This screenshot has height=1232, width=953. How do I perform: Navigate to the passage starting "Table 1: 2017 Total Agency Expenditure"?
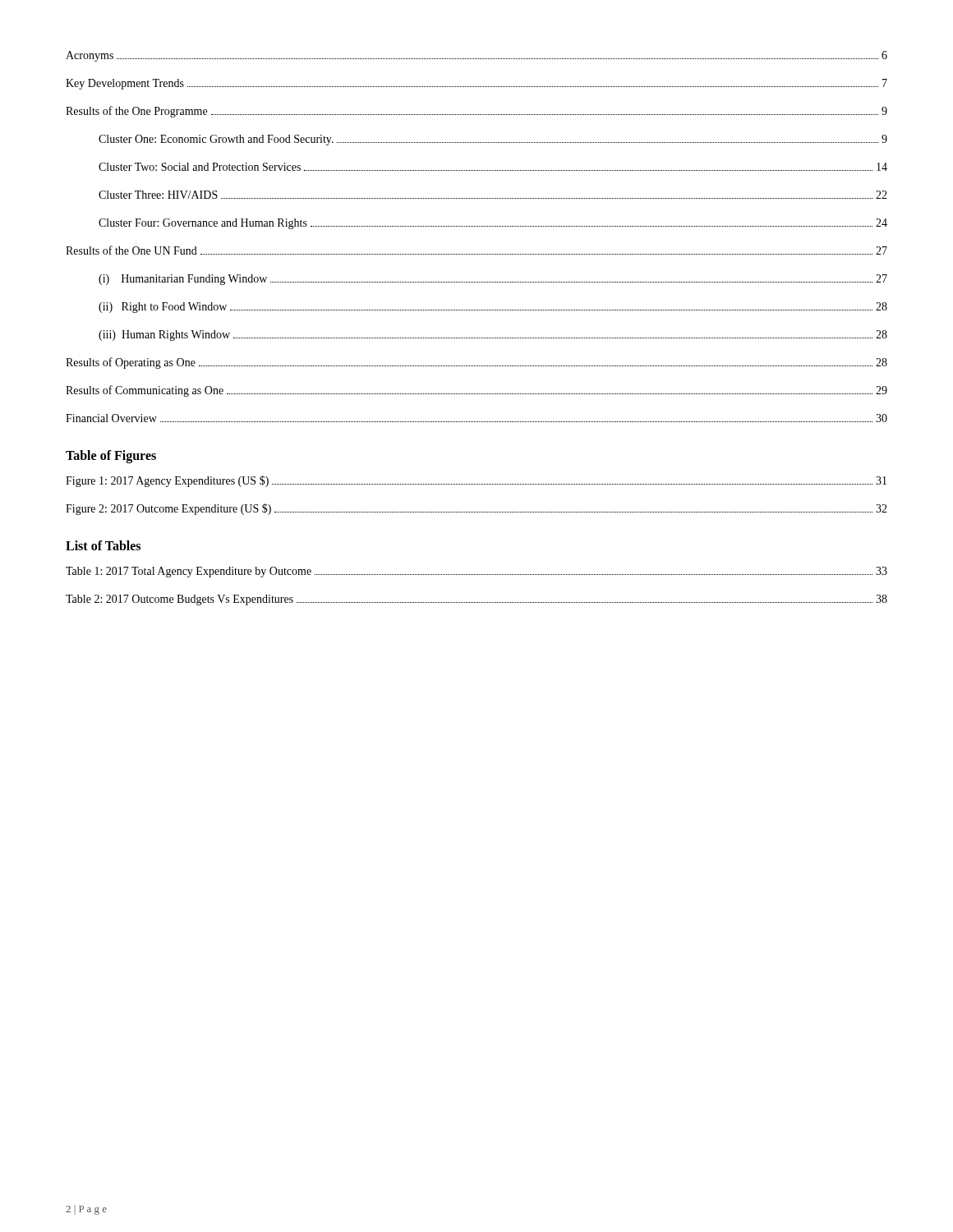pos(476,572)
